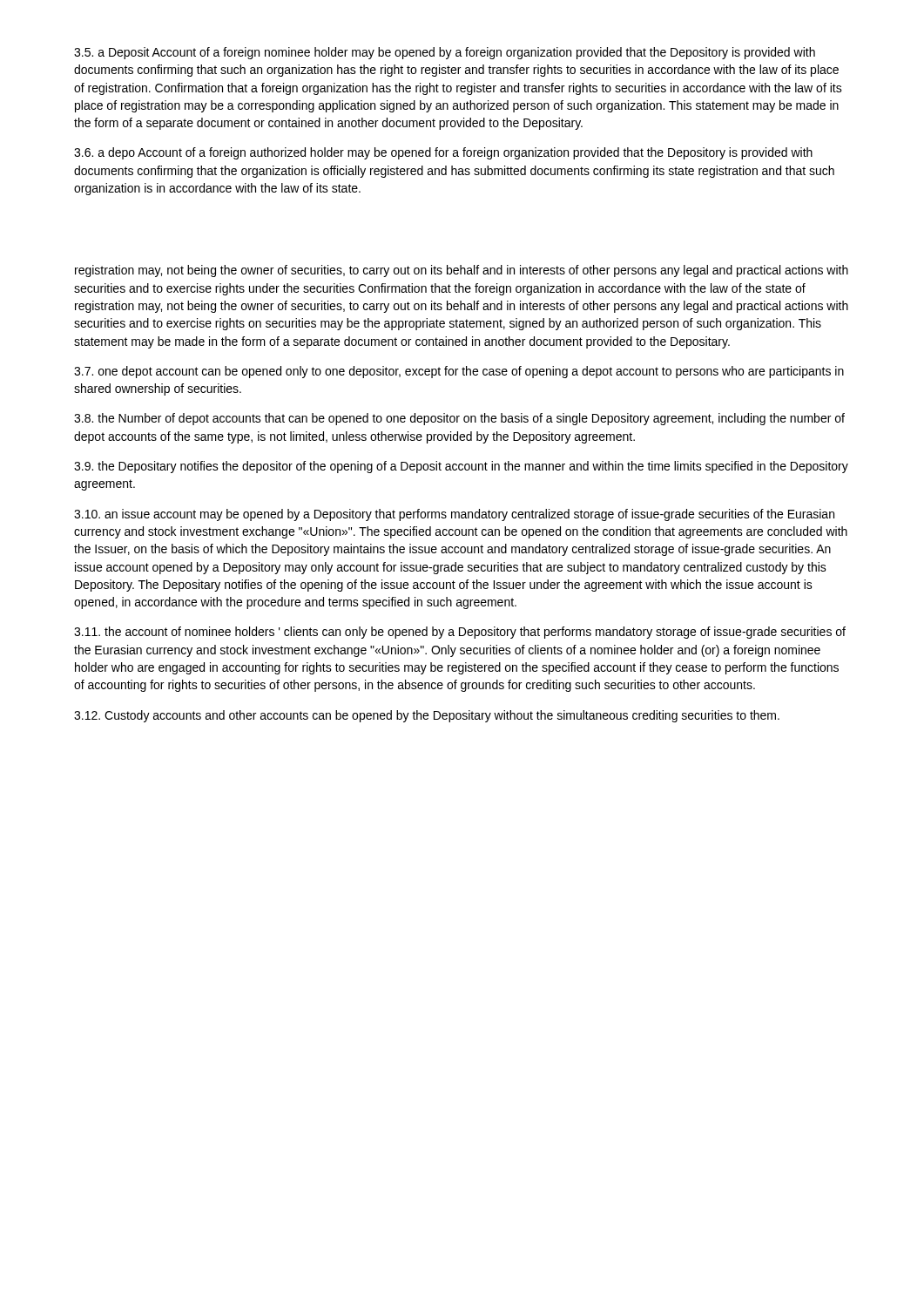Click on the element starting "10. an issue account may be opened by"
This screenshot has height=1307, width=924.
[461, 558]
